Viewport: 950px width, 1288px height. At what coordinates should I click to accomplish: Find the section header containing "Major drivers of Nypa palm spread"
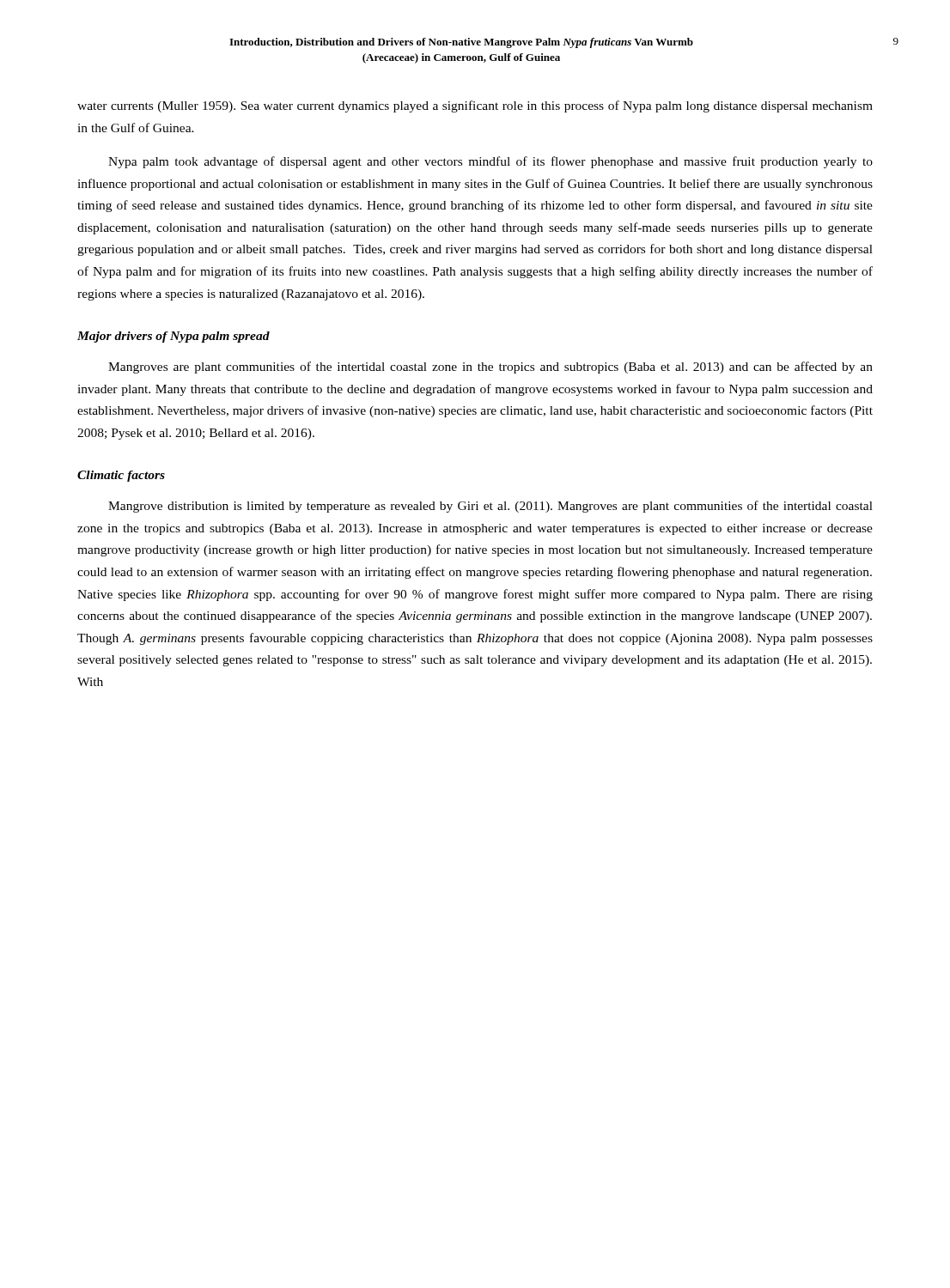tap(174, 337)
